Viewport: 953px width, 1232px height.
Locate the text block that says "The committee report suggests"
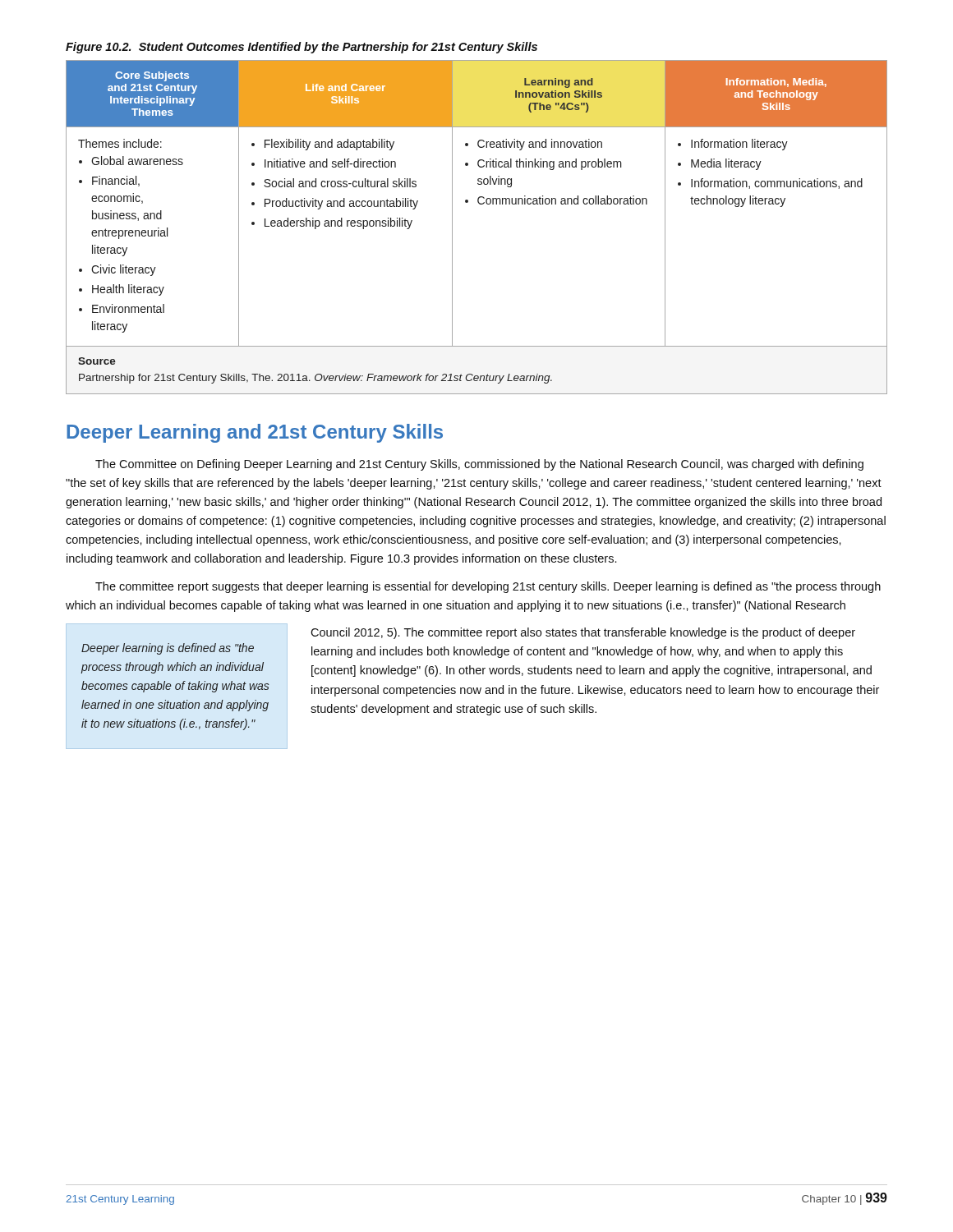[x=473, y=596]
